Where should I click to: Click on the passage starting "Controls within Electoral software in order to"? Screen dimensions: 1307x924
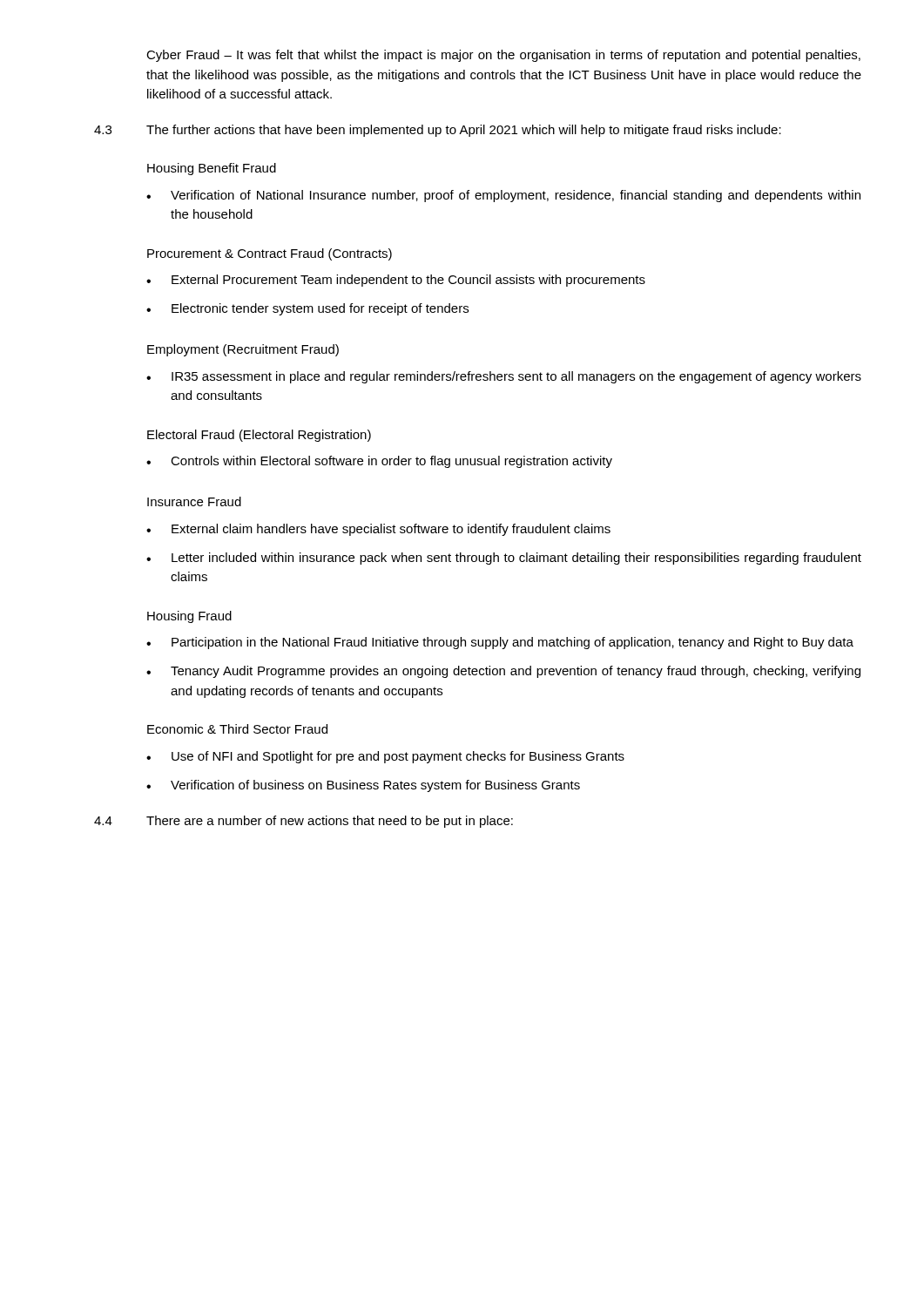[504, 462]
